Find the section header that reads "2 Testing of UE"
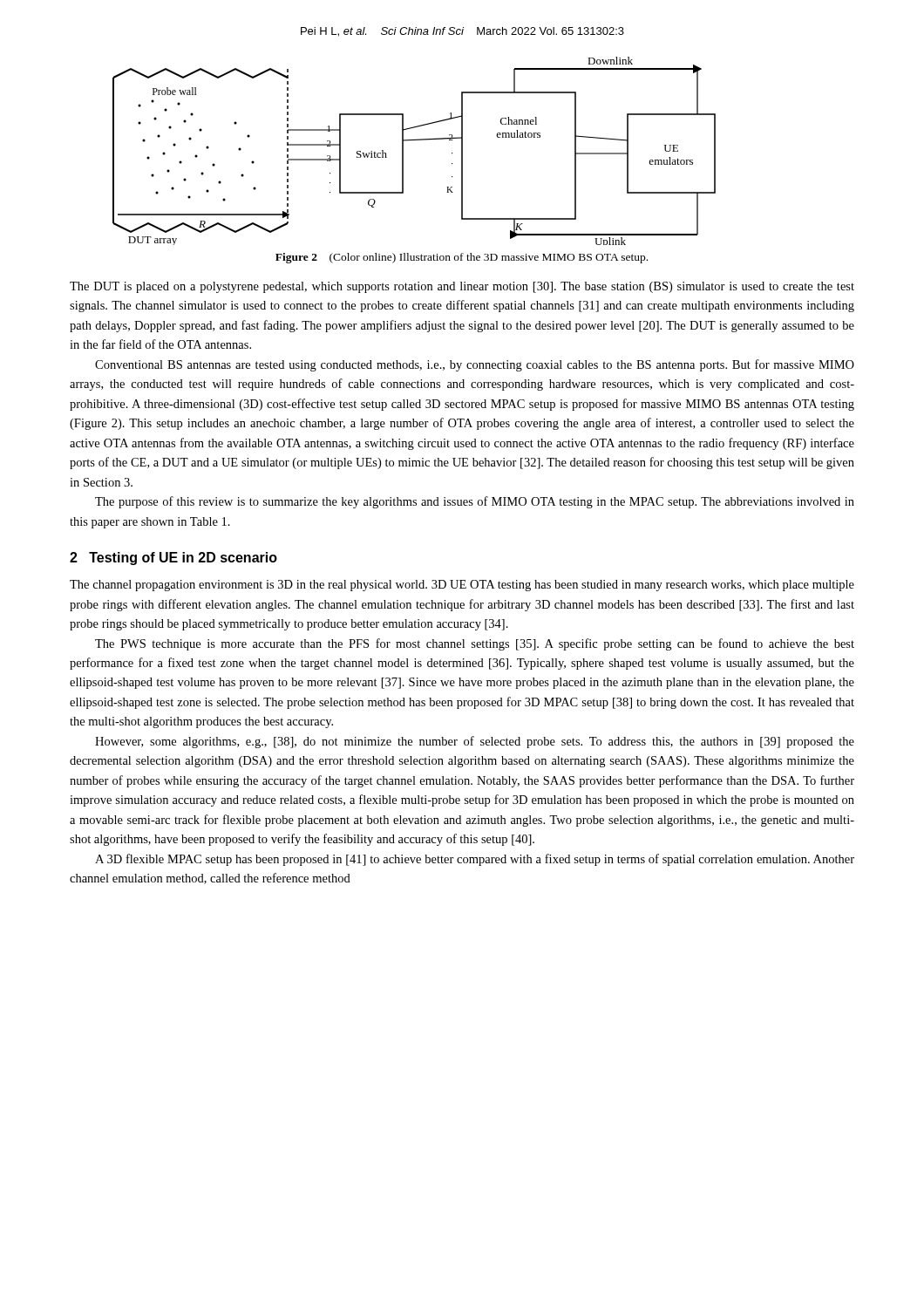The width and height of the screenshot is (924, 1308). [173, 558]
